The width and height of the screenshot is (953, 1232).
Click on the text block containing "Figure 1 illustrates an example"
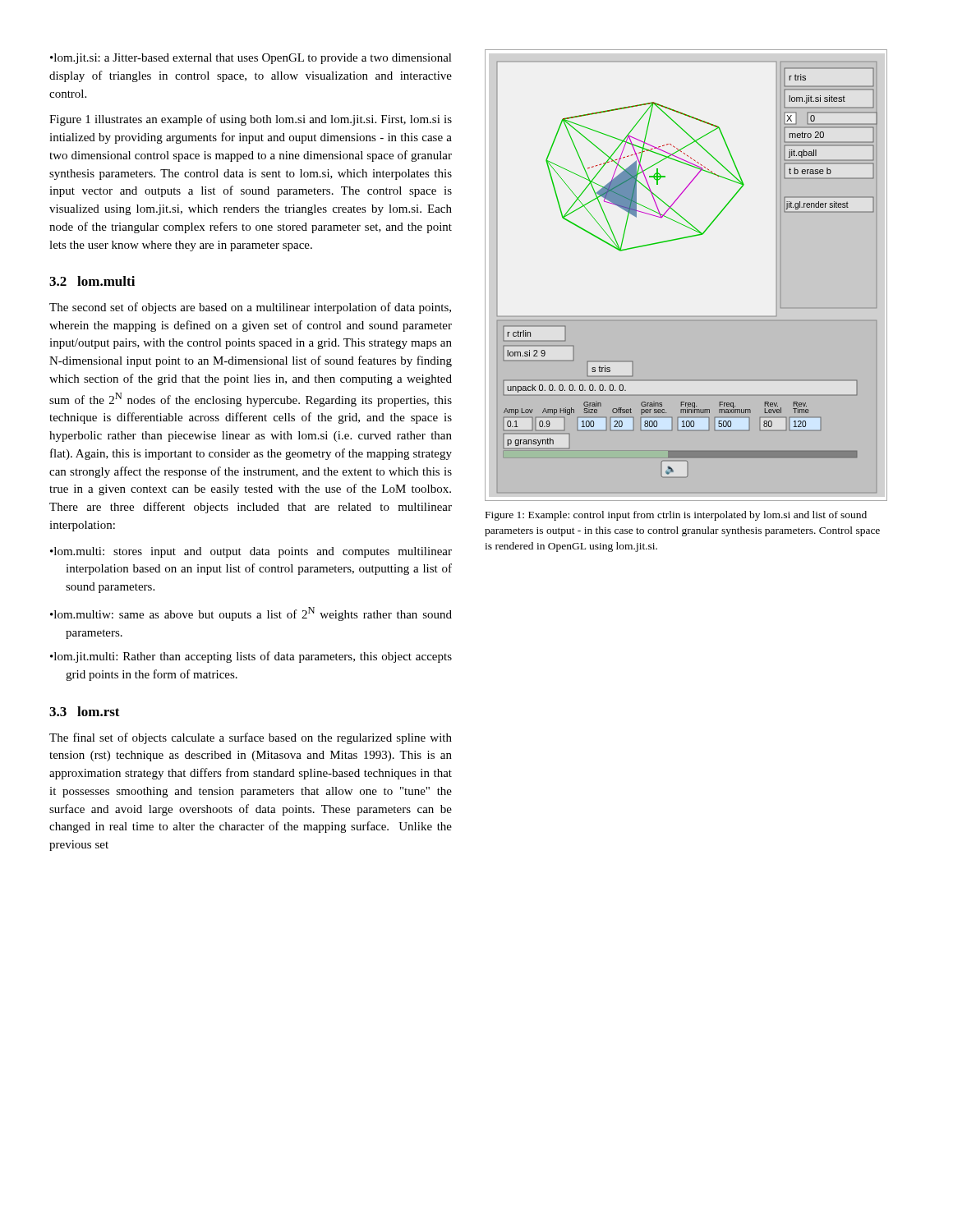point(251,183)
